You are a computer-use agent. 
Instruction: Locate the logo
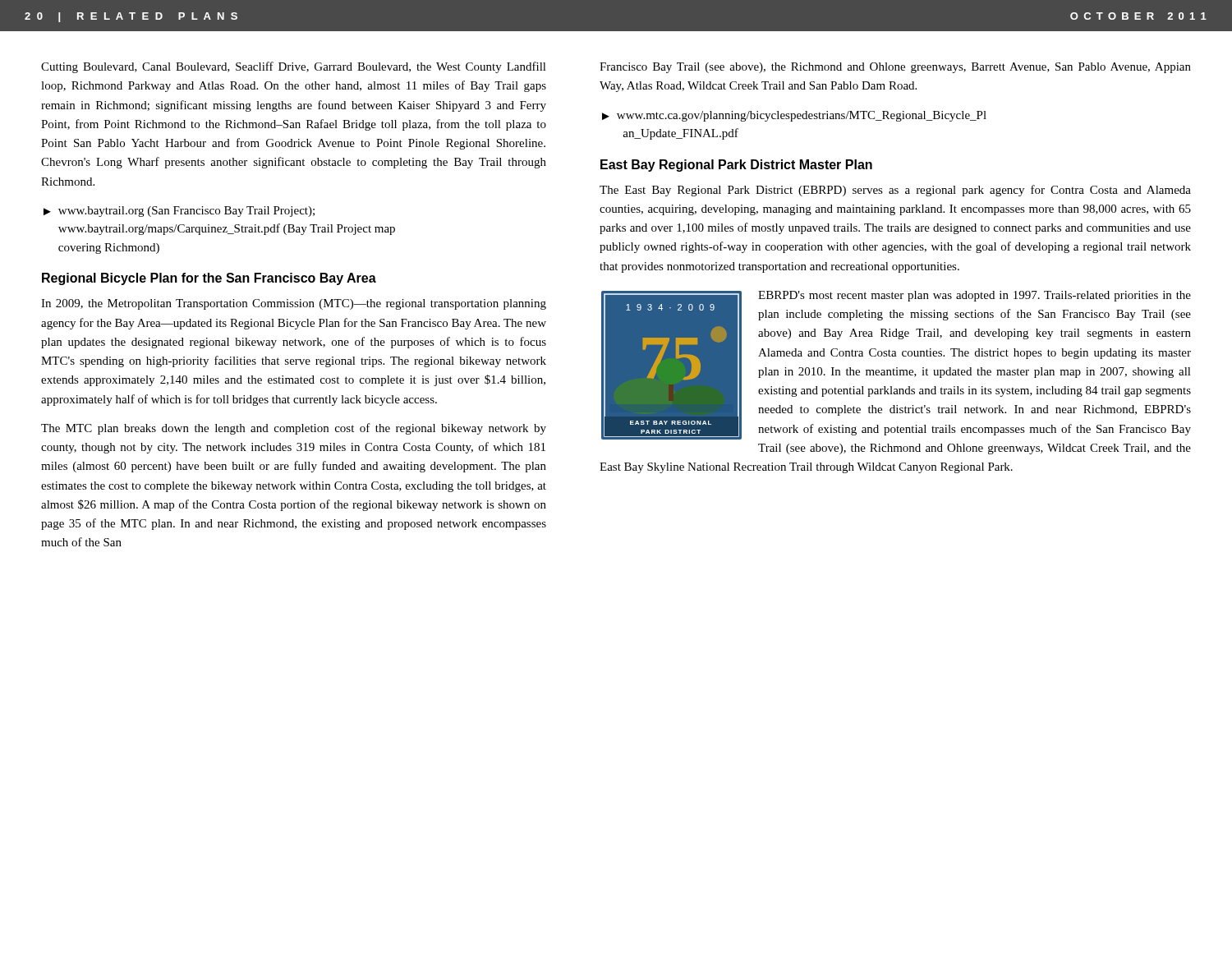pos(671,365)
